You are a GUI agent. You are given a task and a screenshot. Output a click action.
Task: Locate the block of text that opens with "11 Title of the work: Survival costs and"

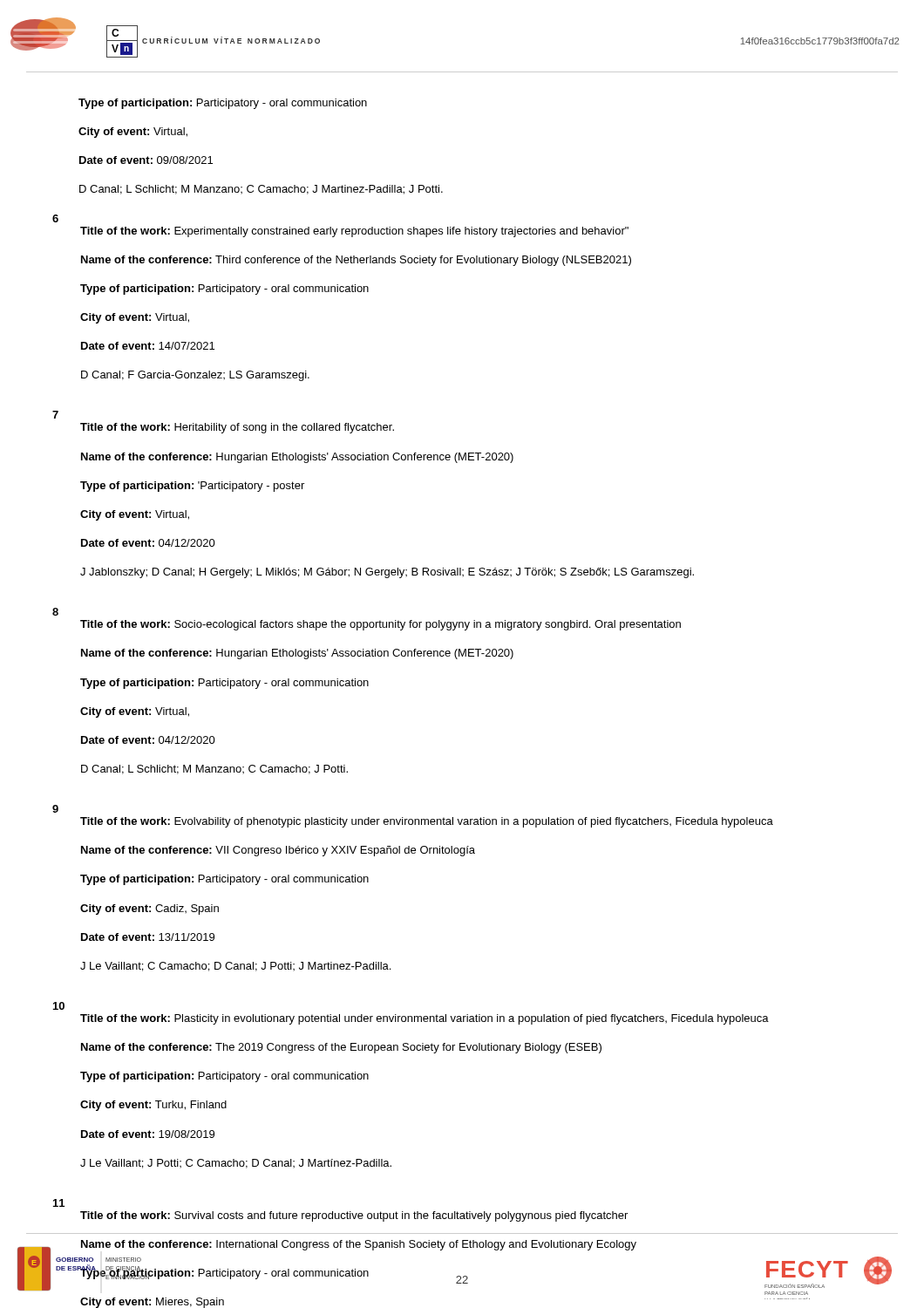[475, 1252]
